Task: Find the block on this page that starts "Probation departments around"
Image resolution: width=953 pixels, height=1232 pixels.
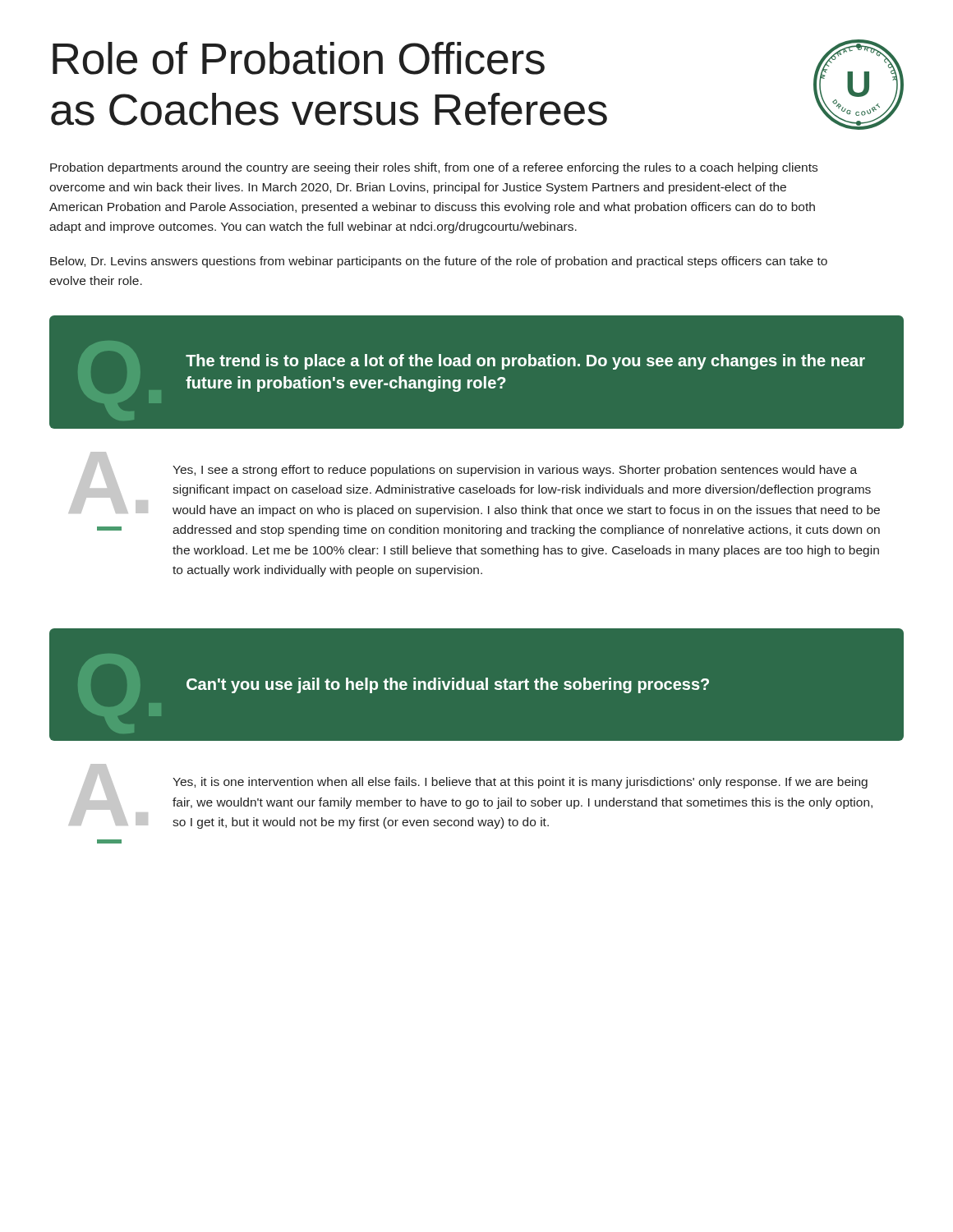Action: pyautogui.click(x=434, y=197)
